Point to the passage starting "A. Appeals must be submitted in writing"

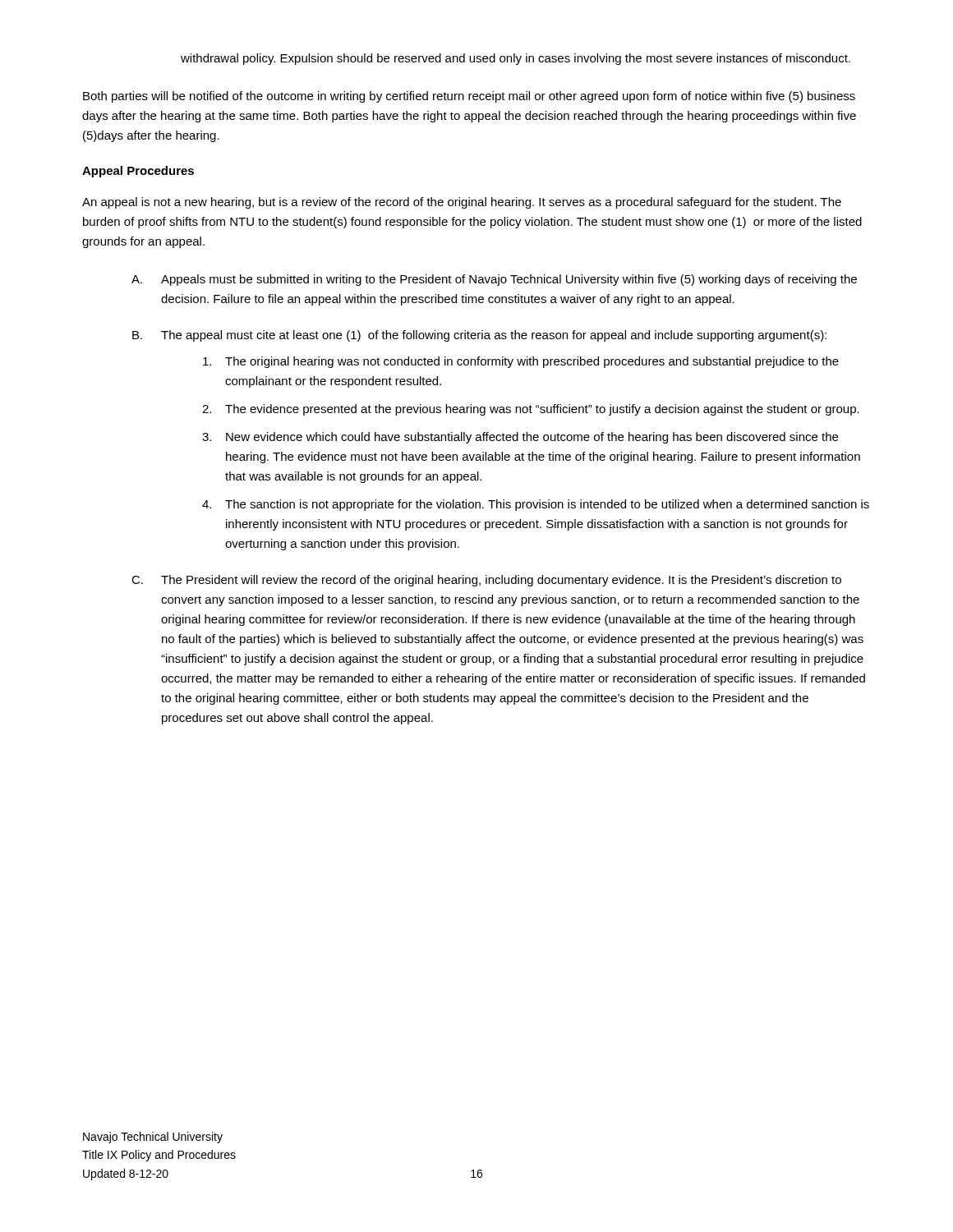(501, 289)
